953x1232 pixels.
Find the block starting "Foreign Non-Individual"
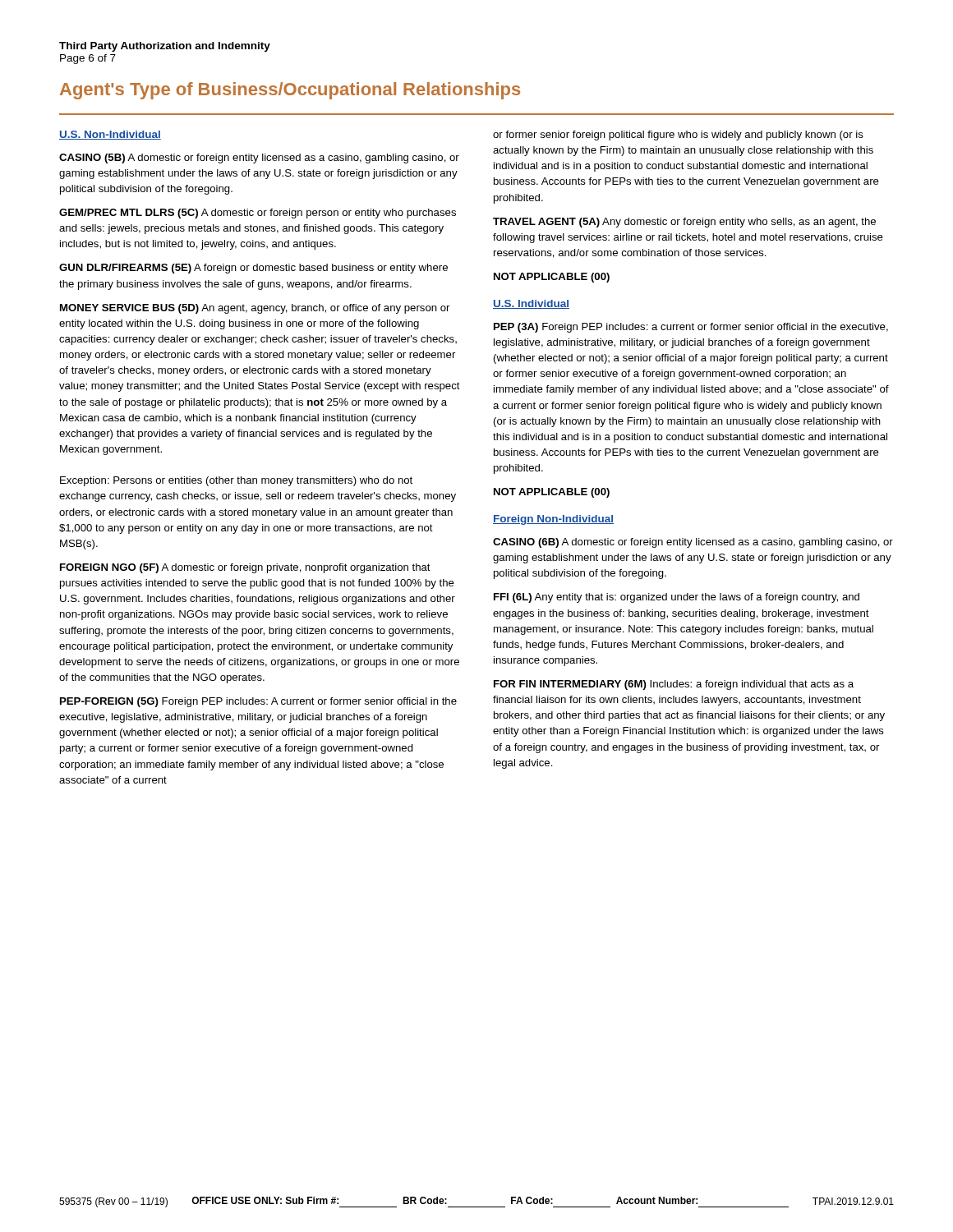[553, 519]
